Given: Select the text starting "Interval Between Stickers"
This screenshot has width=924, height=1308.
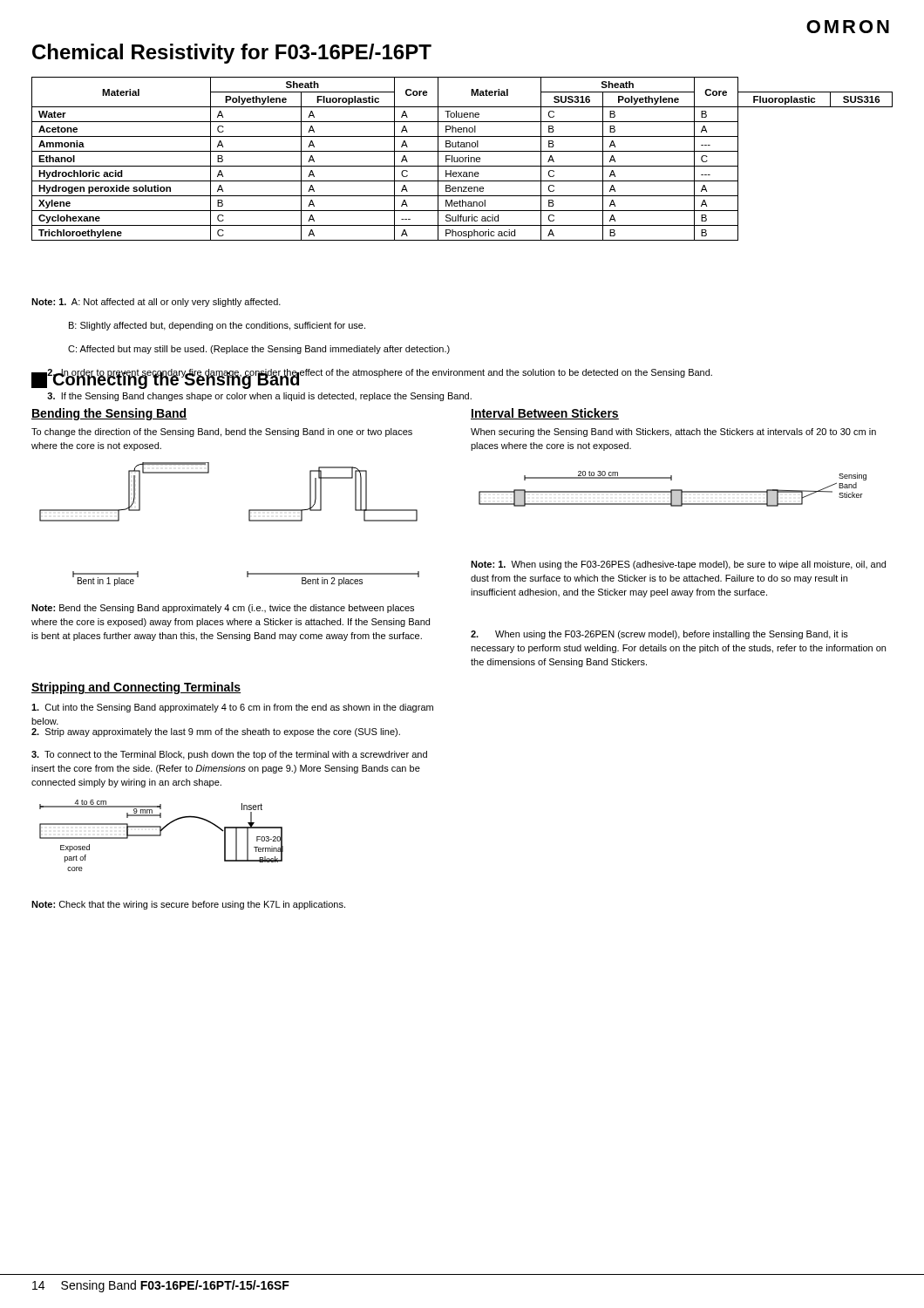Looking at the screenshot, I should (545, 413).
